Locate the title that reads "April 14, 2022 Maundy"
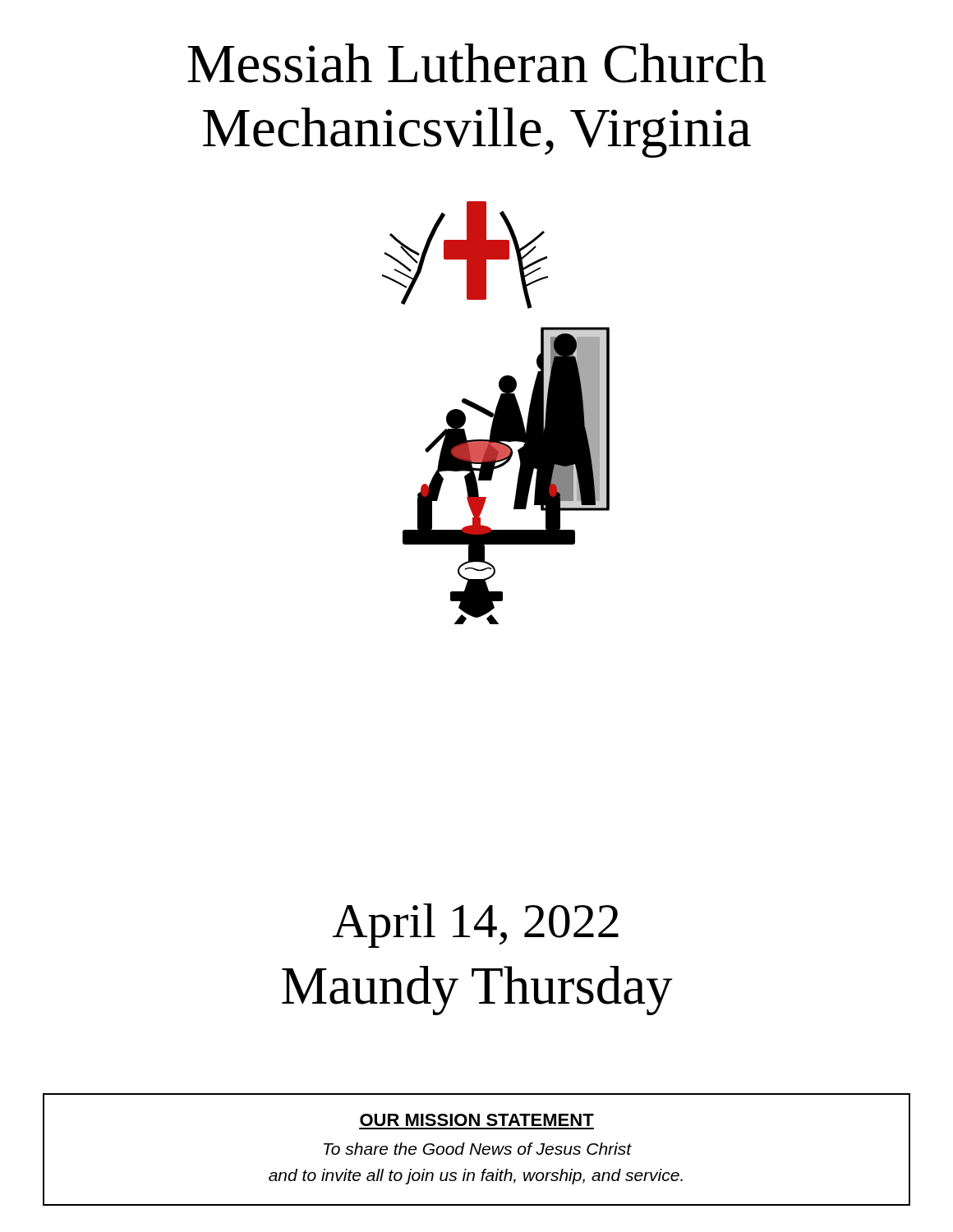Viewport: 953px width, 1232px height. tap(476, 954)
